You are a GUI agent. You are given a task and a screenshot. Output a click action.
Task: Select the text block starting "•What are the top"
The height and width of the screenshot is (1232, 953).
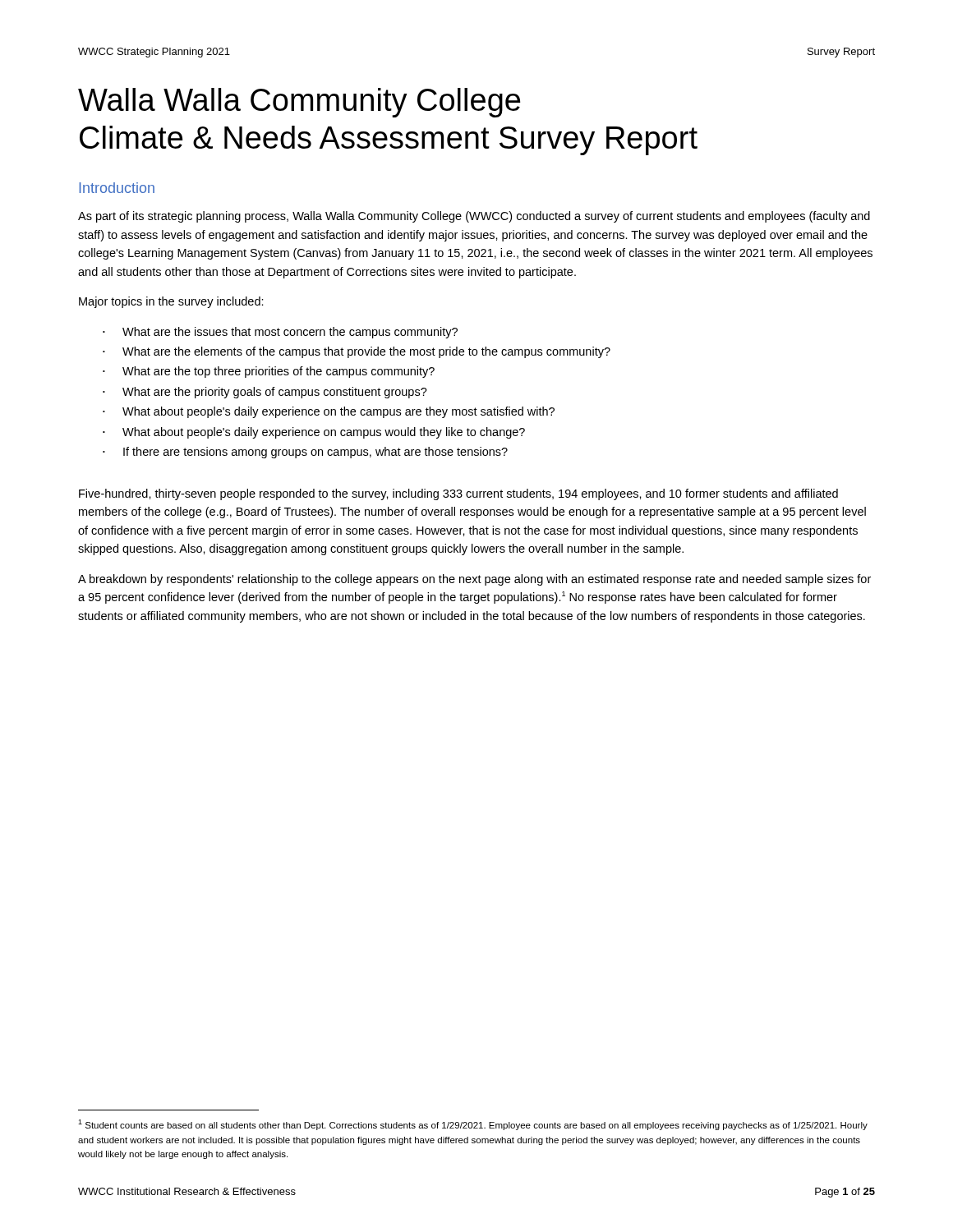point(269,372)
